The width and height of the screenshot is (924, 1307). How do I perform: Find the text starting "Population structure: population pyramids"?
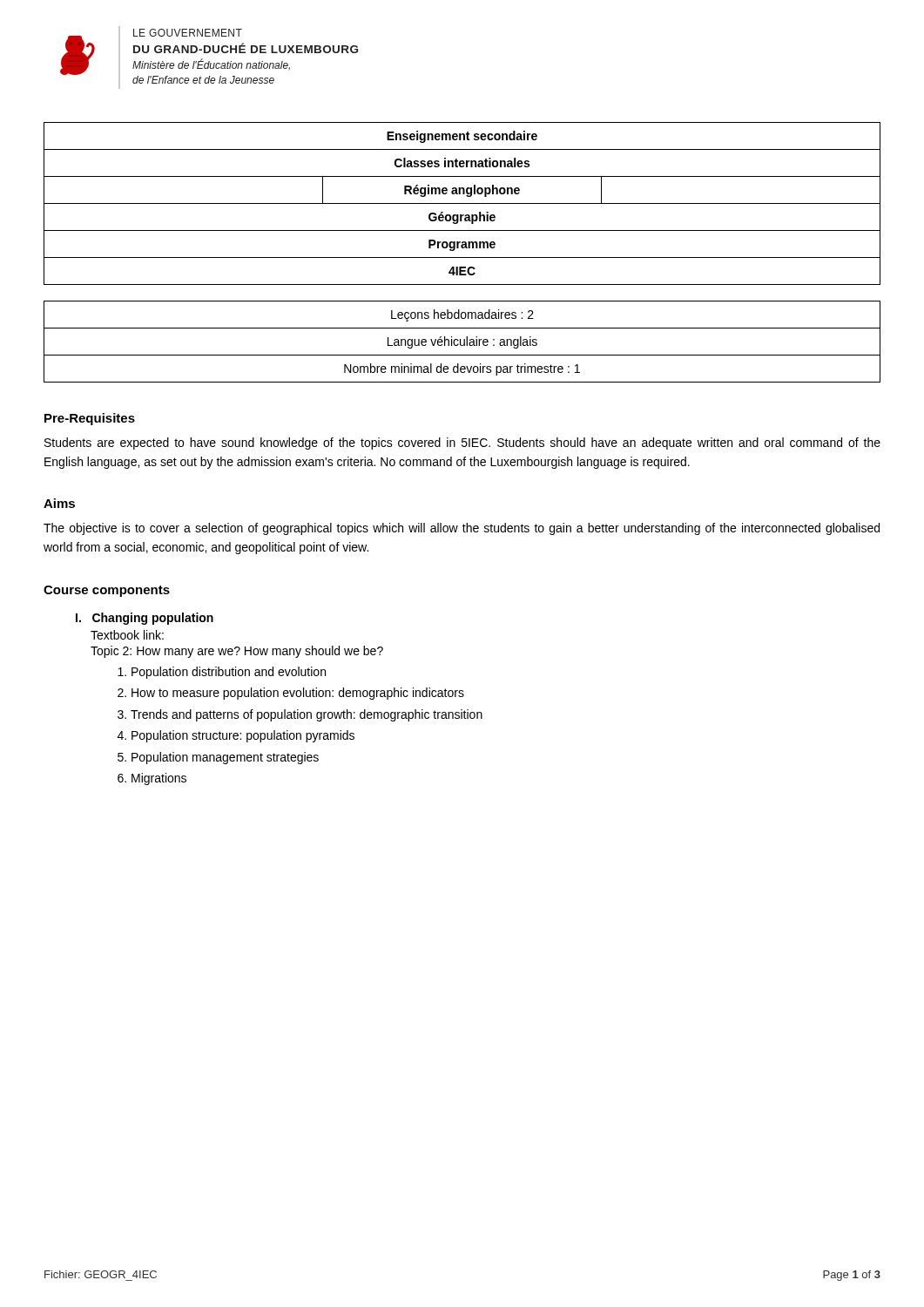(243, 736)
